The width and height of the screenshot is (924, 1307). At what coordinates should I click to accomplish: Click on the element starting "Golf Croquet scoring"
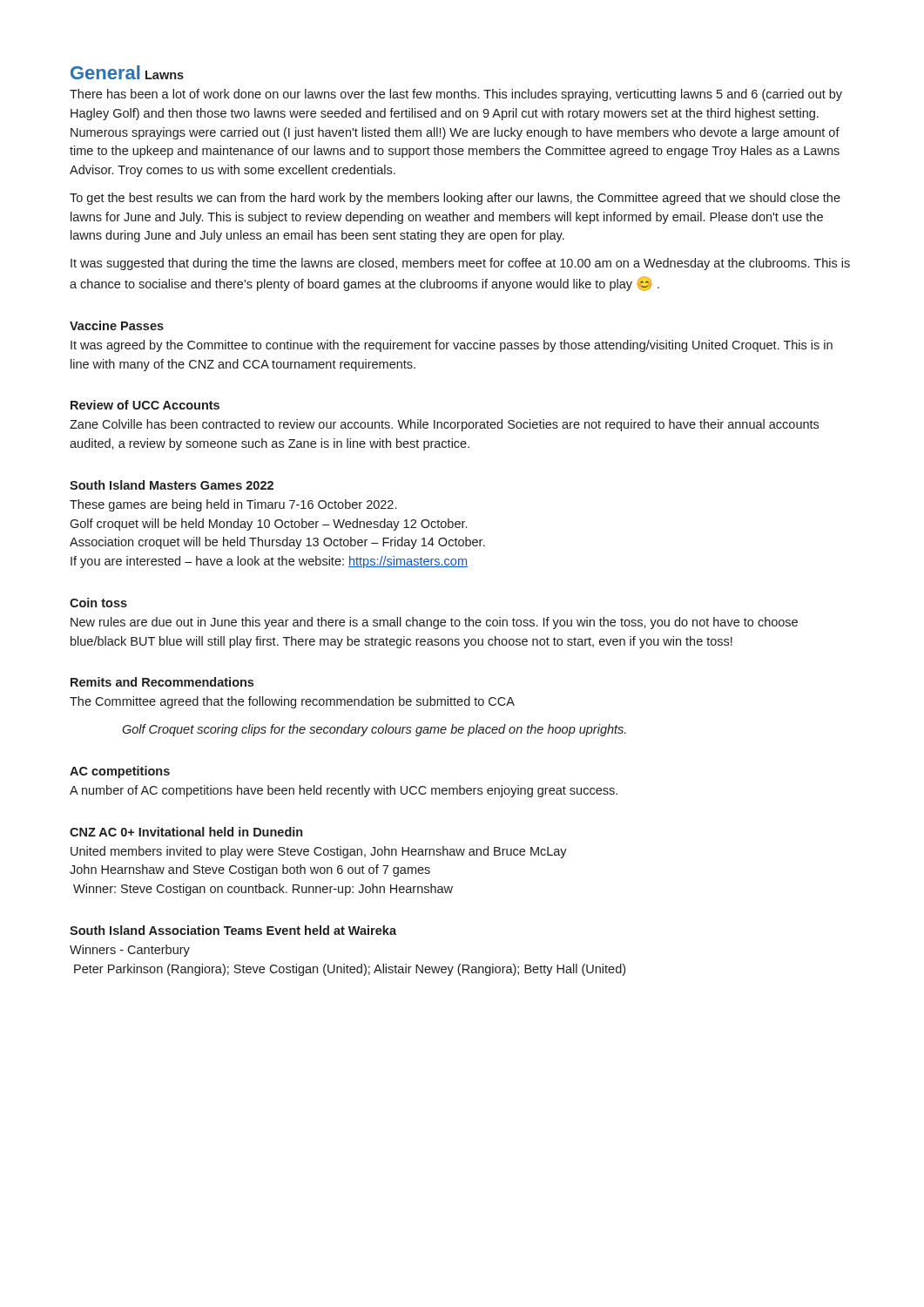tap(375, 729)
